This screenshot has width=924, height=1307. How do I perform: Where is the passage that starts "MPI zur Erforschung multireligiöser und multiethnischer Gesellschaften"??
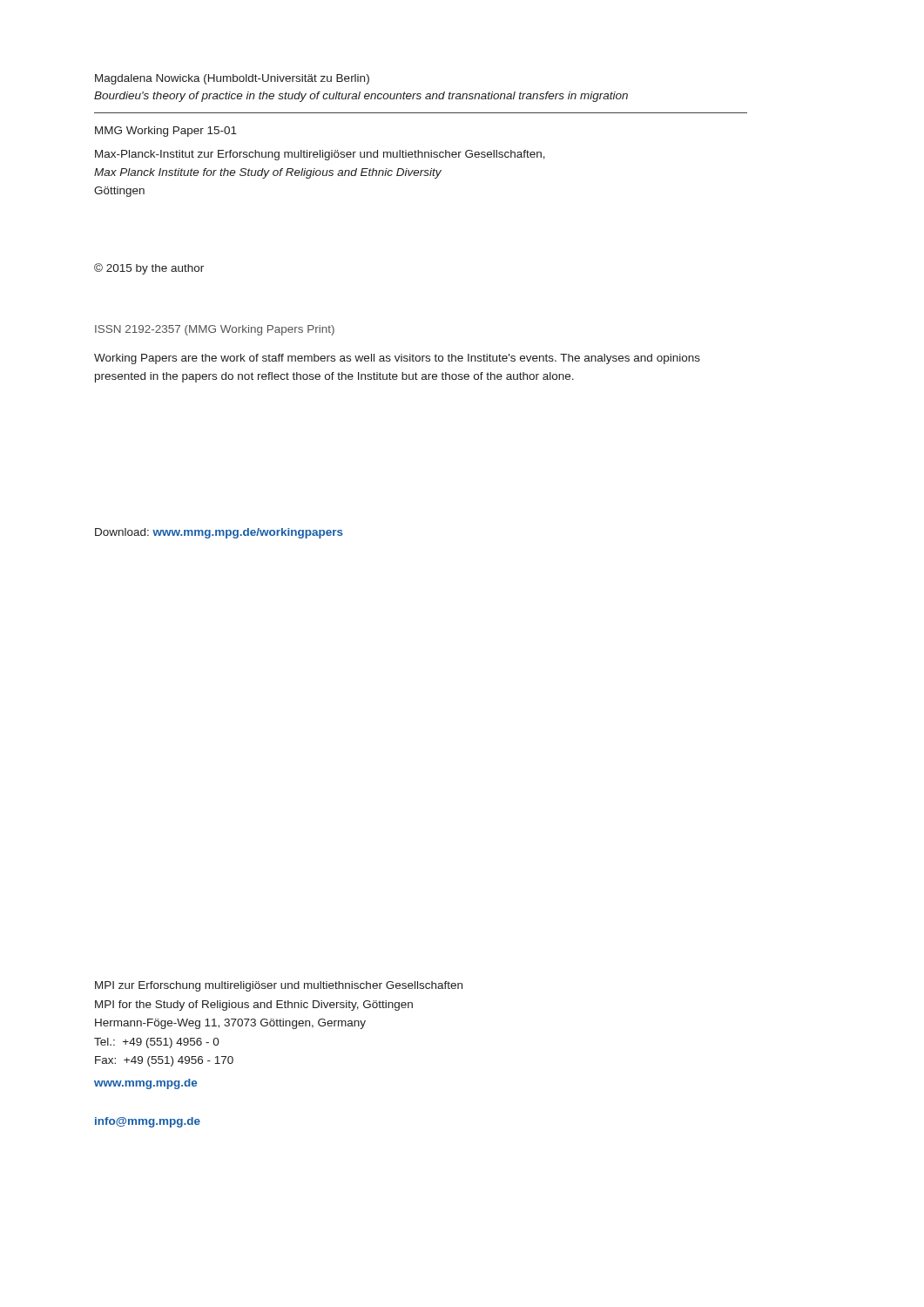coord(279,1023)
